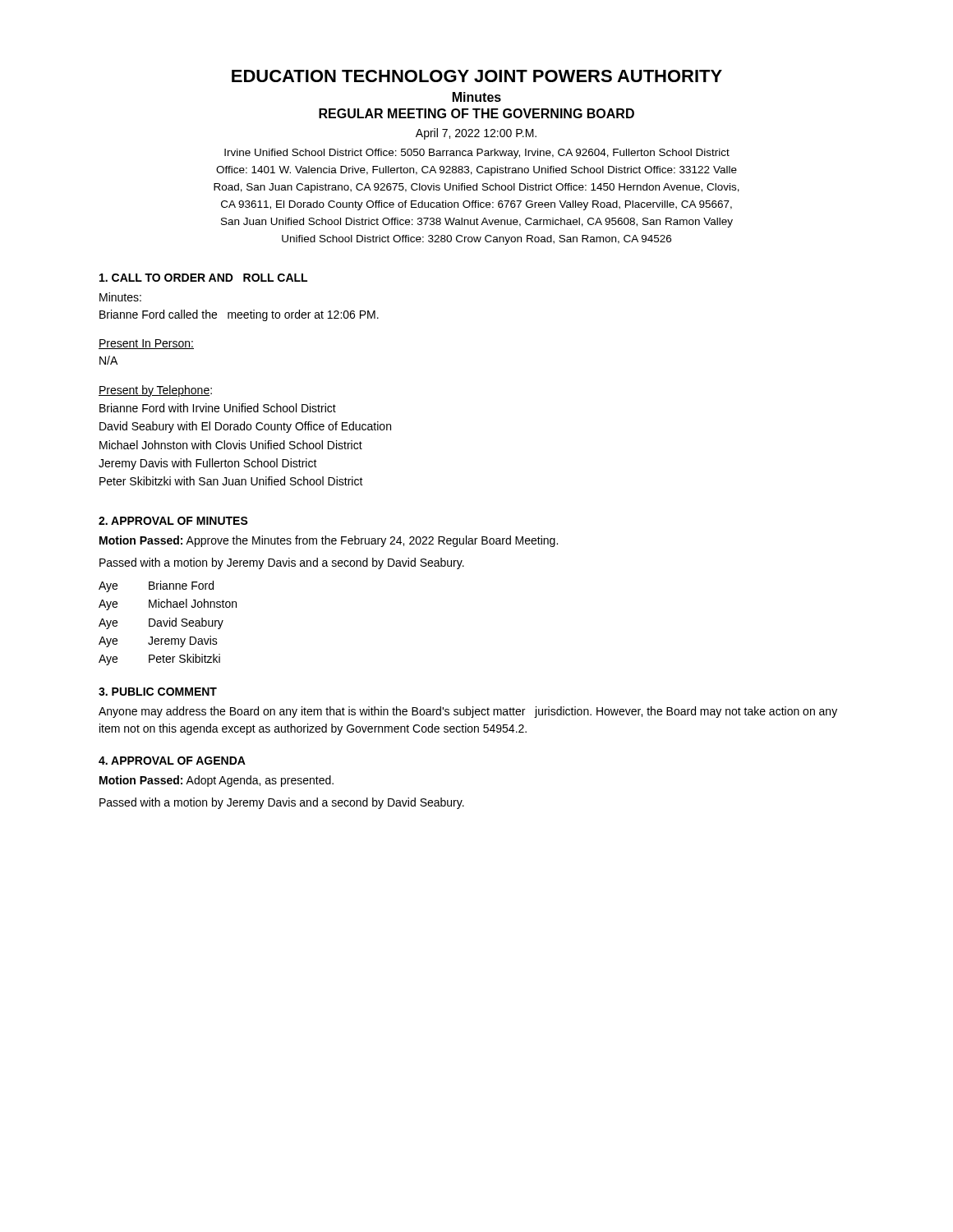The height and width of the screenshot is (1232, 953).
Task: Find the text block containing "Present by Telephone: Brianne"
Action: click(245, 436)
